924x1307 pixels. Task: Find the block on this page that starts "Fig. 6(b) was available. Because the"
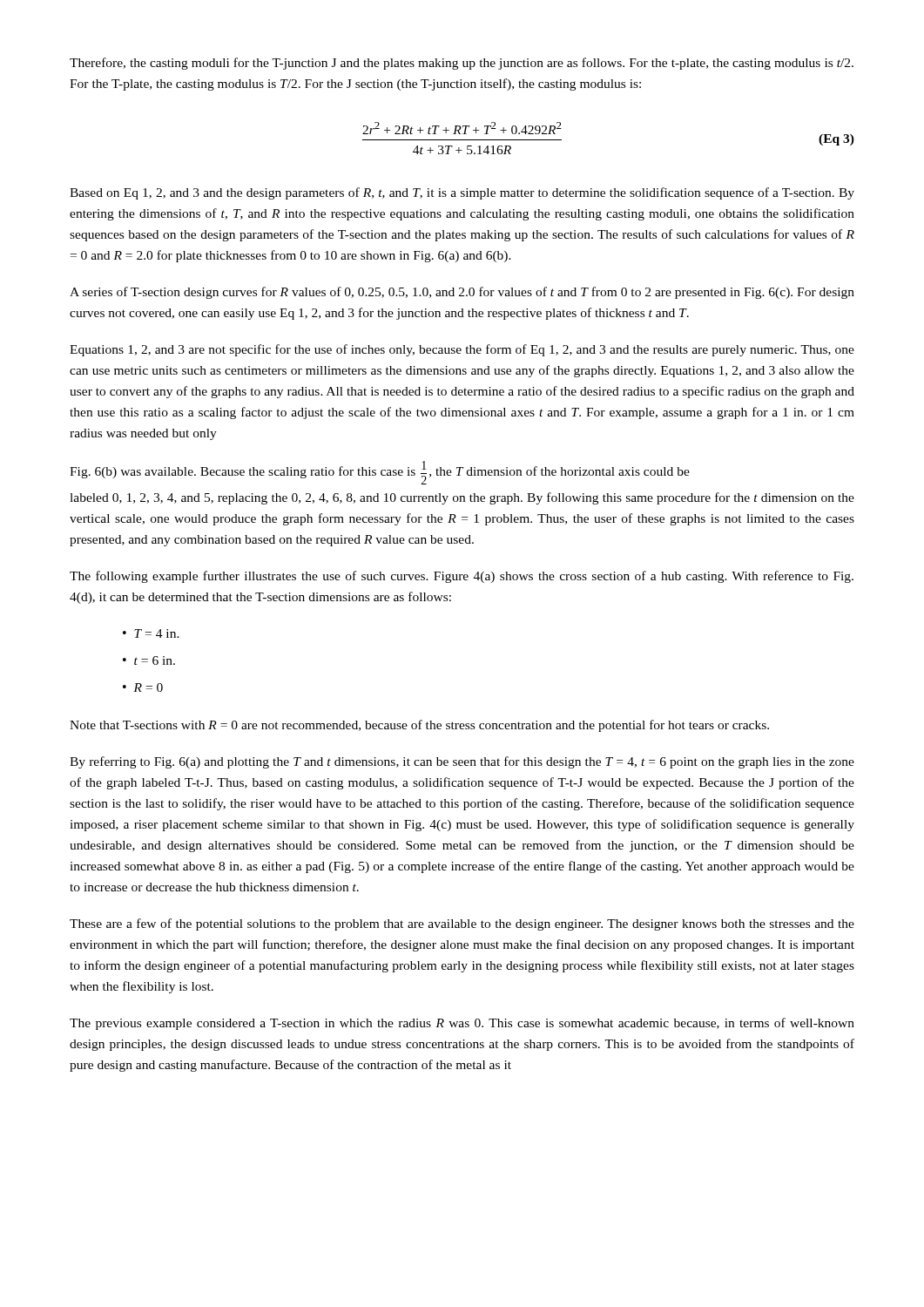[x=380, y=473]
